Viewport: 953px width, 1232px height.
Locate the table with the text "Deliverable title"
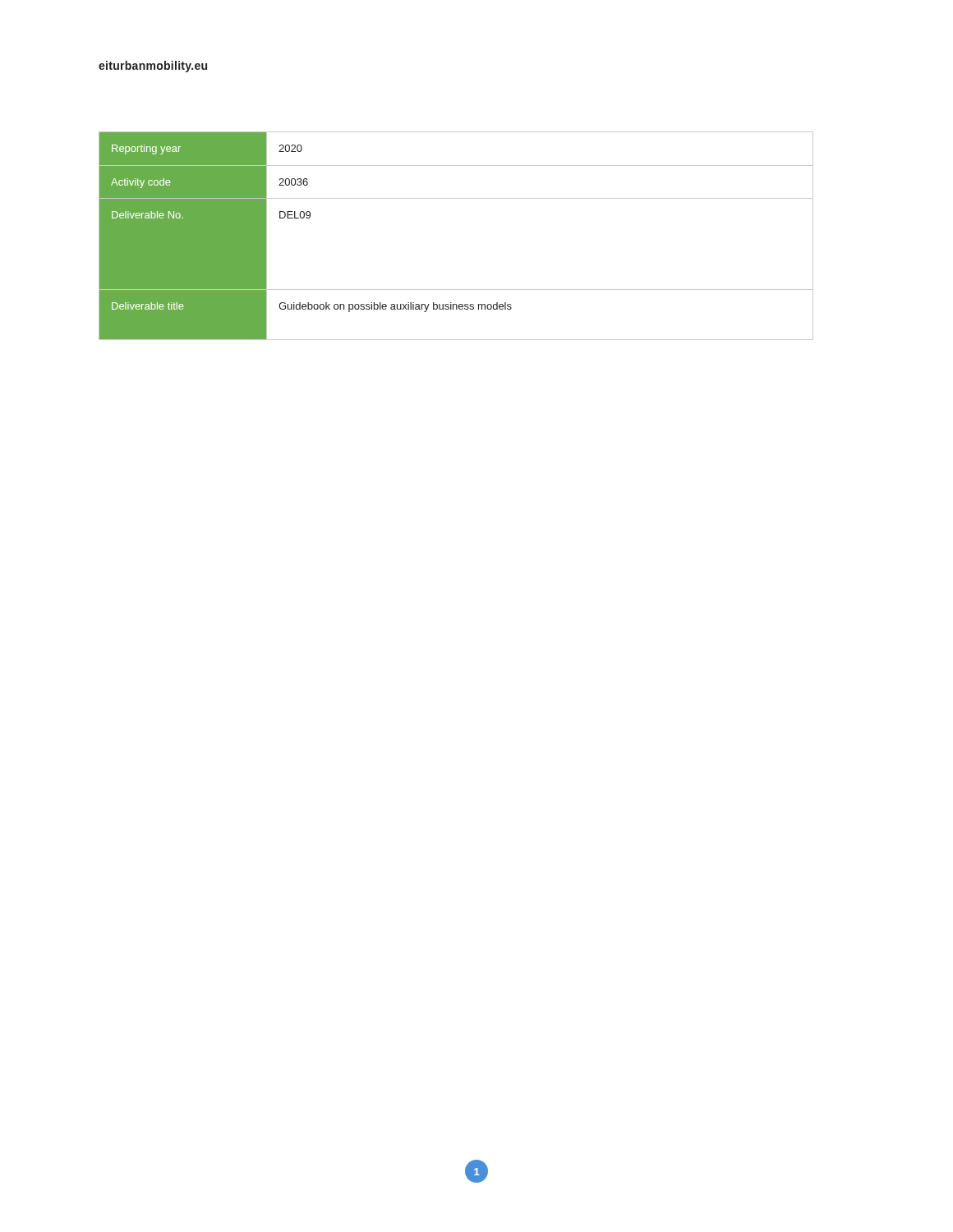(x=456, y=236)
